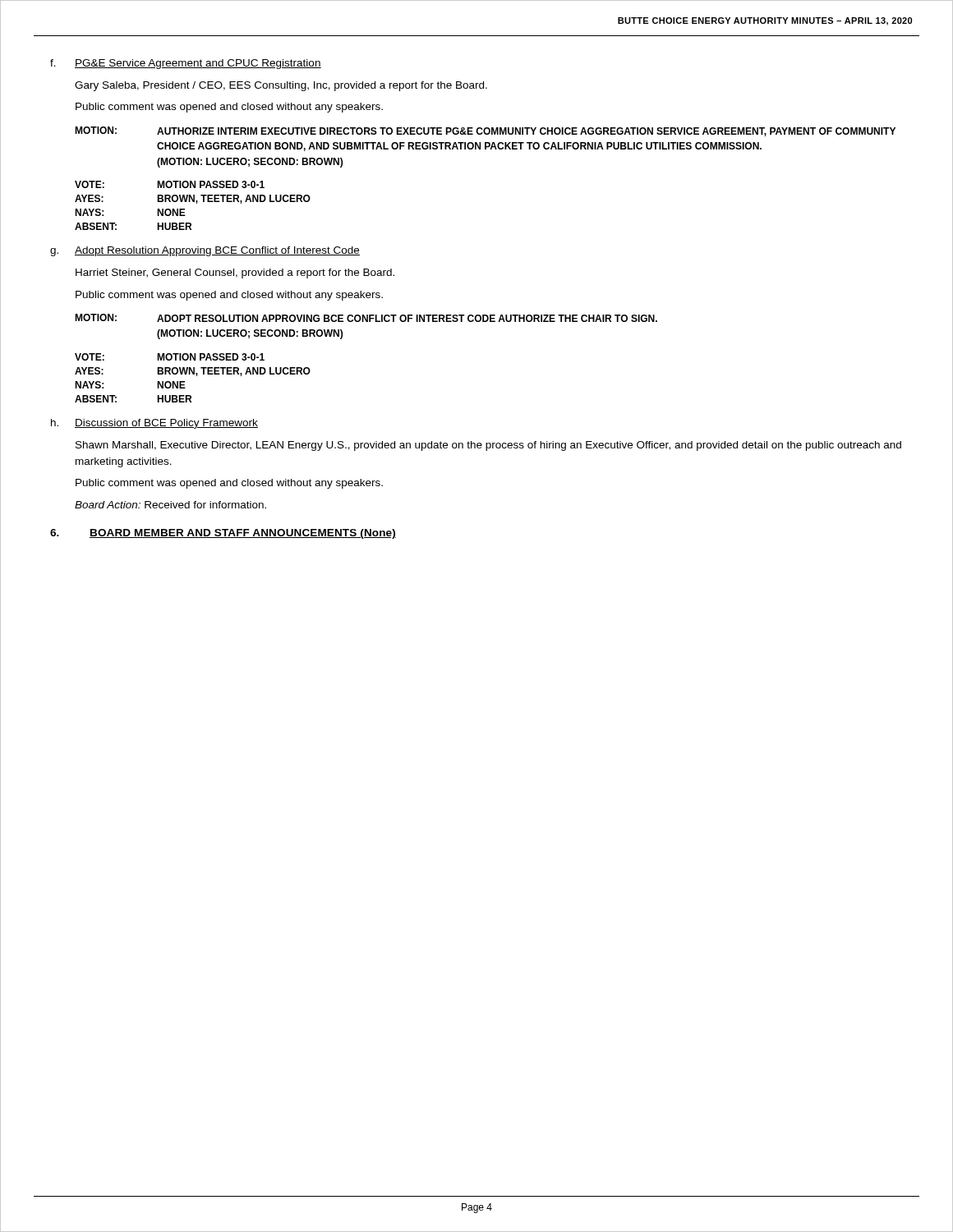Locate the section header with the text "6. BOARD MEMBER AND STAFF"
953x1232 pixels.
[223, 533]
